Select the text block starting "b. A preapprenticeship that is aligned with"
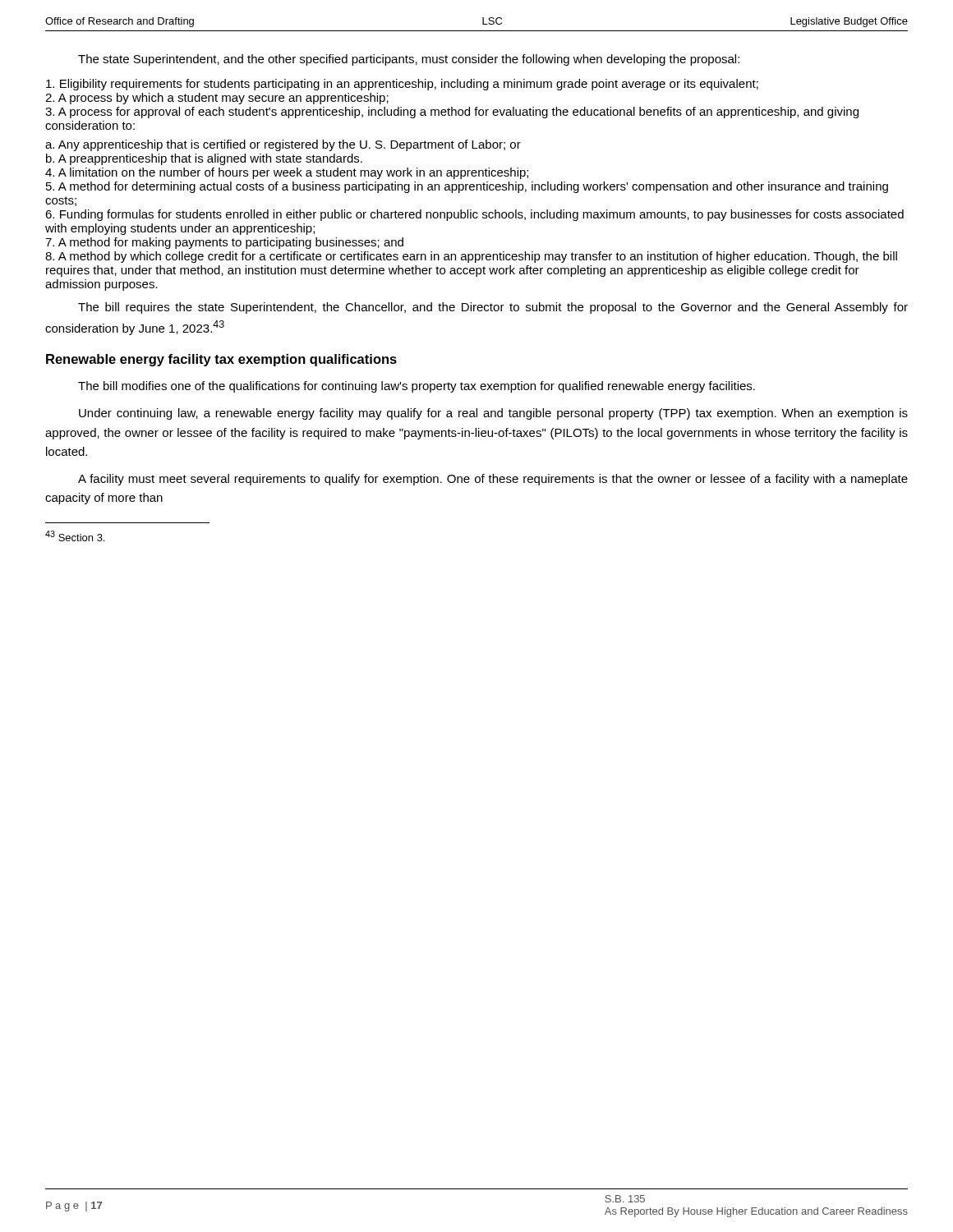 pos(476,158)
